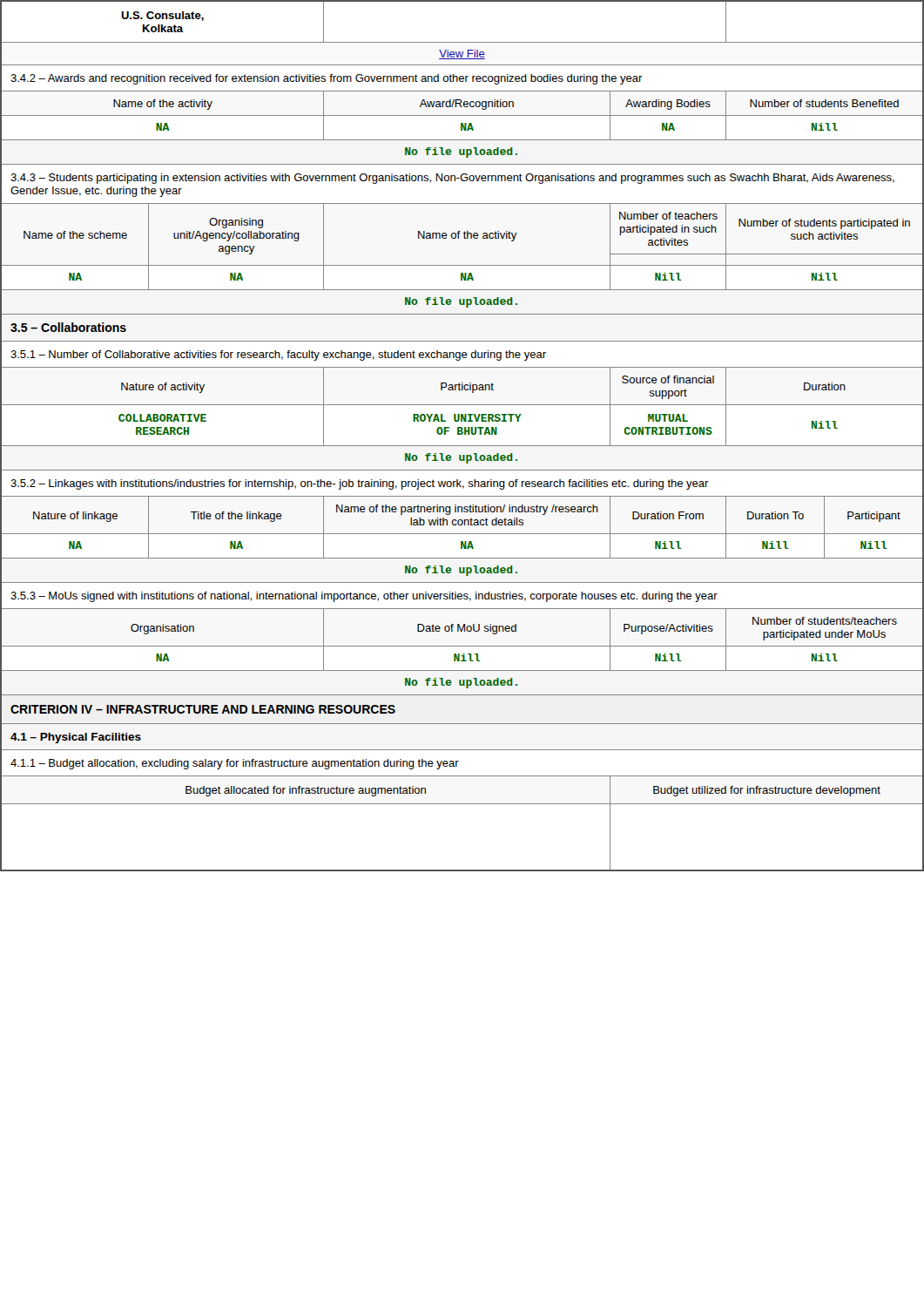Locate the text block starting "4.2 – Awards and recognition received"
Image resolution: width=924 pixels, height=1307 pixels.
326,78
